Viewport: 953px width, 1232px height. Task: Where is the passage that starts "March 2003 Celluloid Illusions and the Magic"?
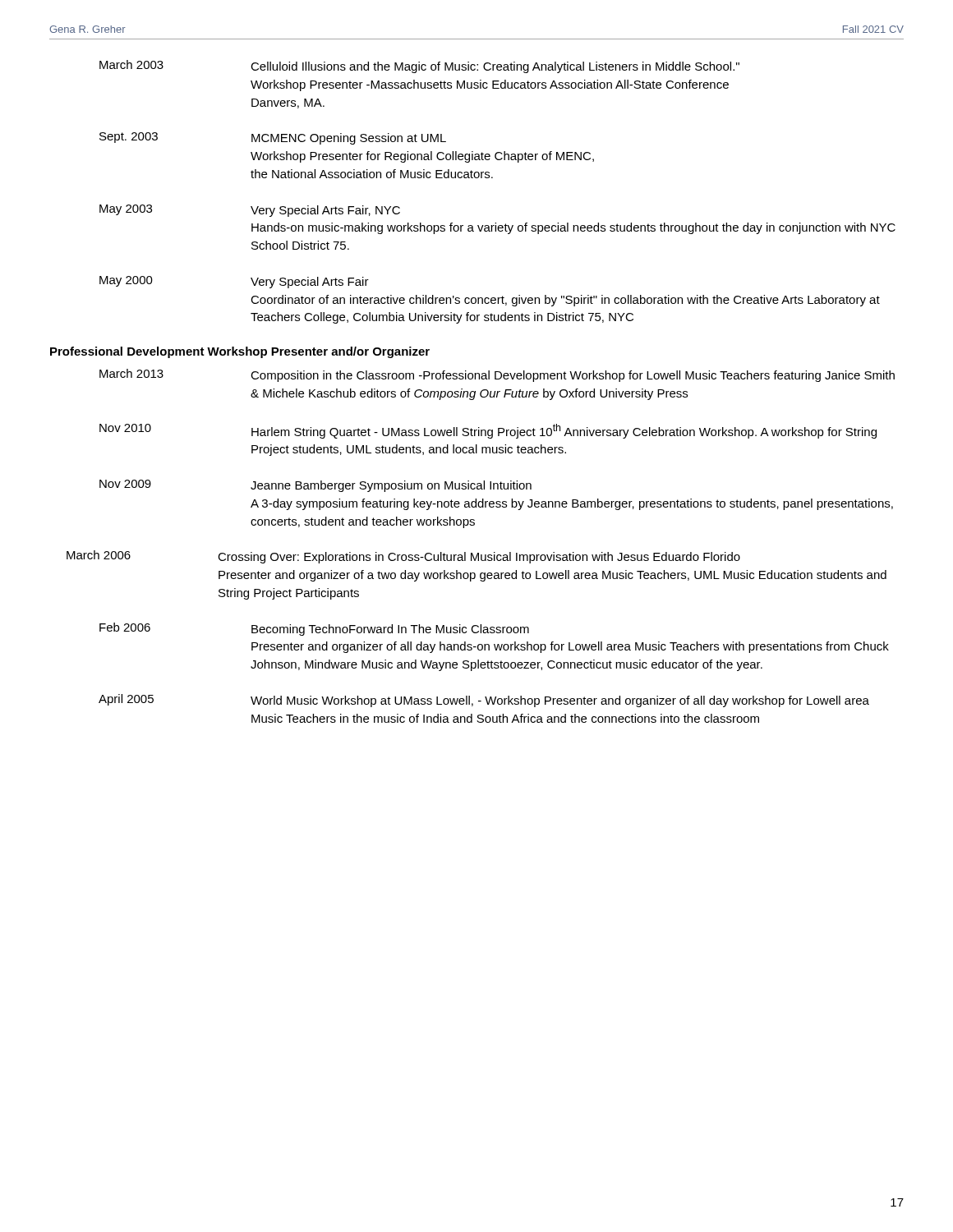(x=476, y=84)
